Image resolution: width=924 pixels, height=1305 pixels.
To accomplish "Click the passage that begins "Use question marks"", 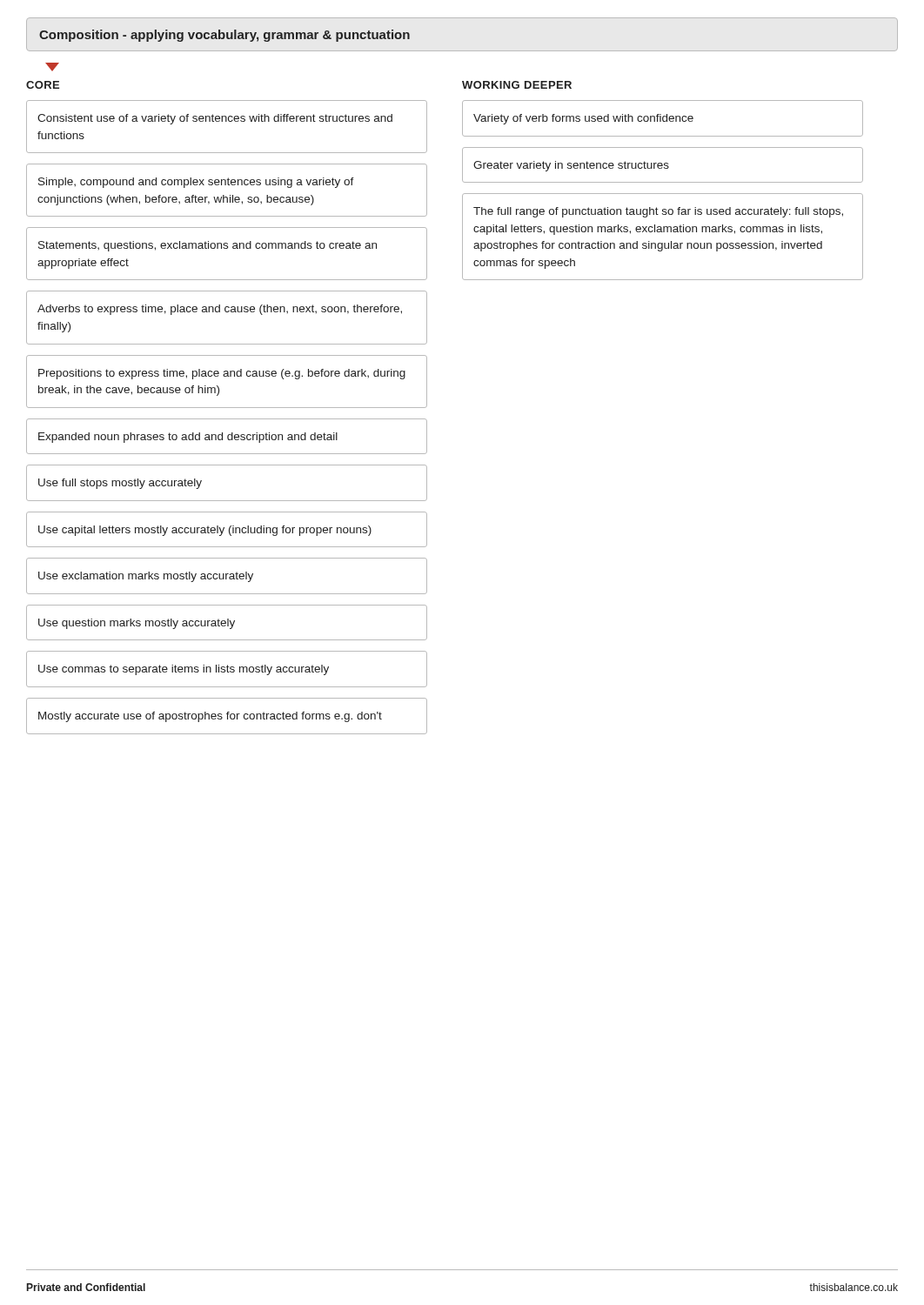I will point(136,622).
